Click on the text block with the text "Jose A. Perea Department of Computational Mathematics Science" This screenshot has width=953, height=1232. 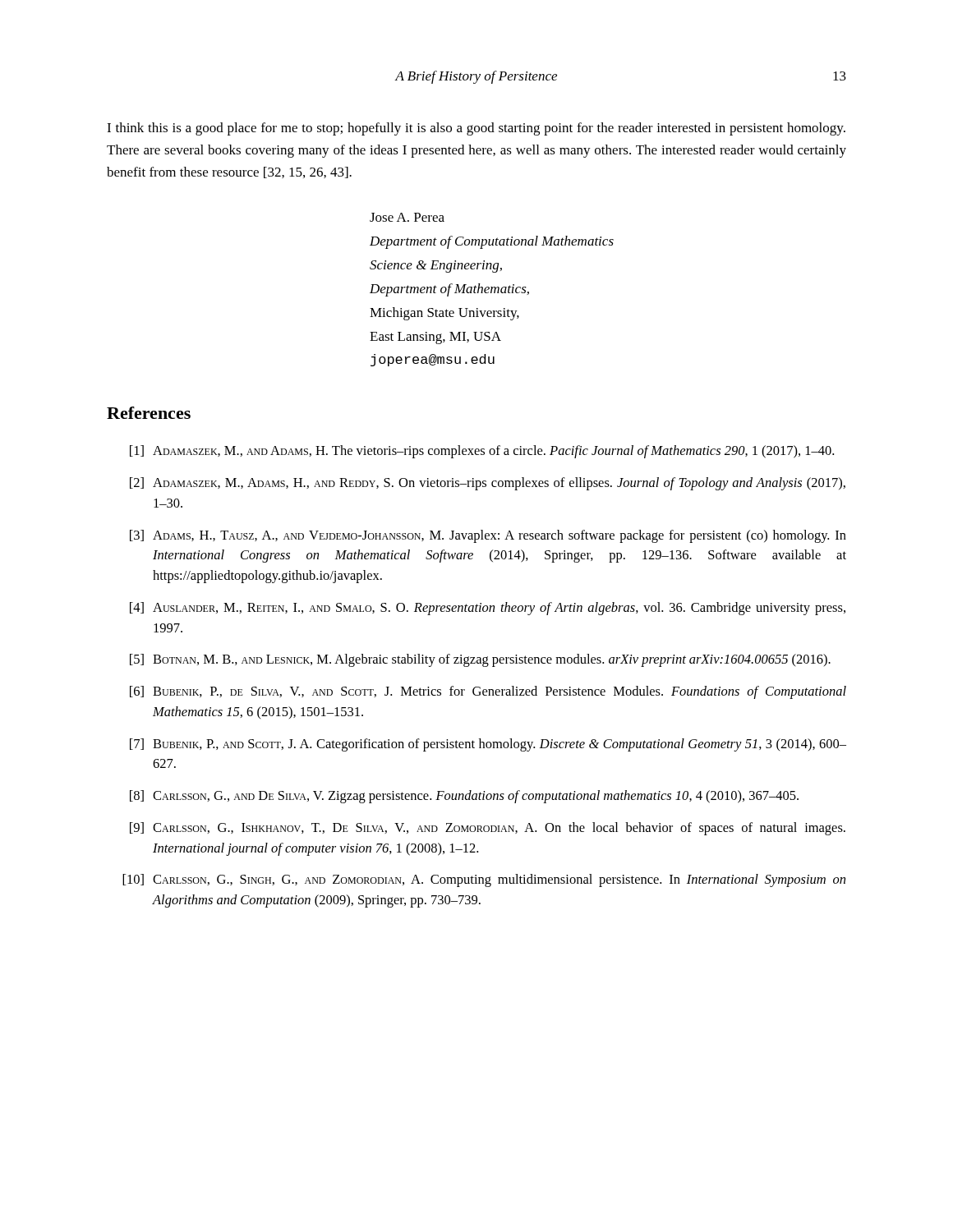[492, 289]
